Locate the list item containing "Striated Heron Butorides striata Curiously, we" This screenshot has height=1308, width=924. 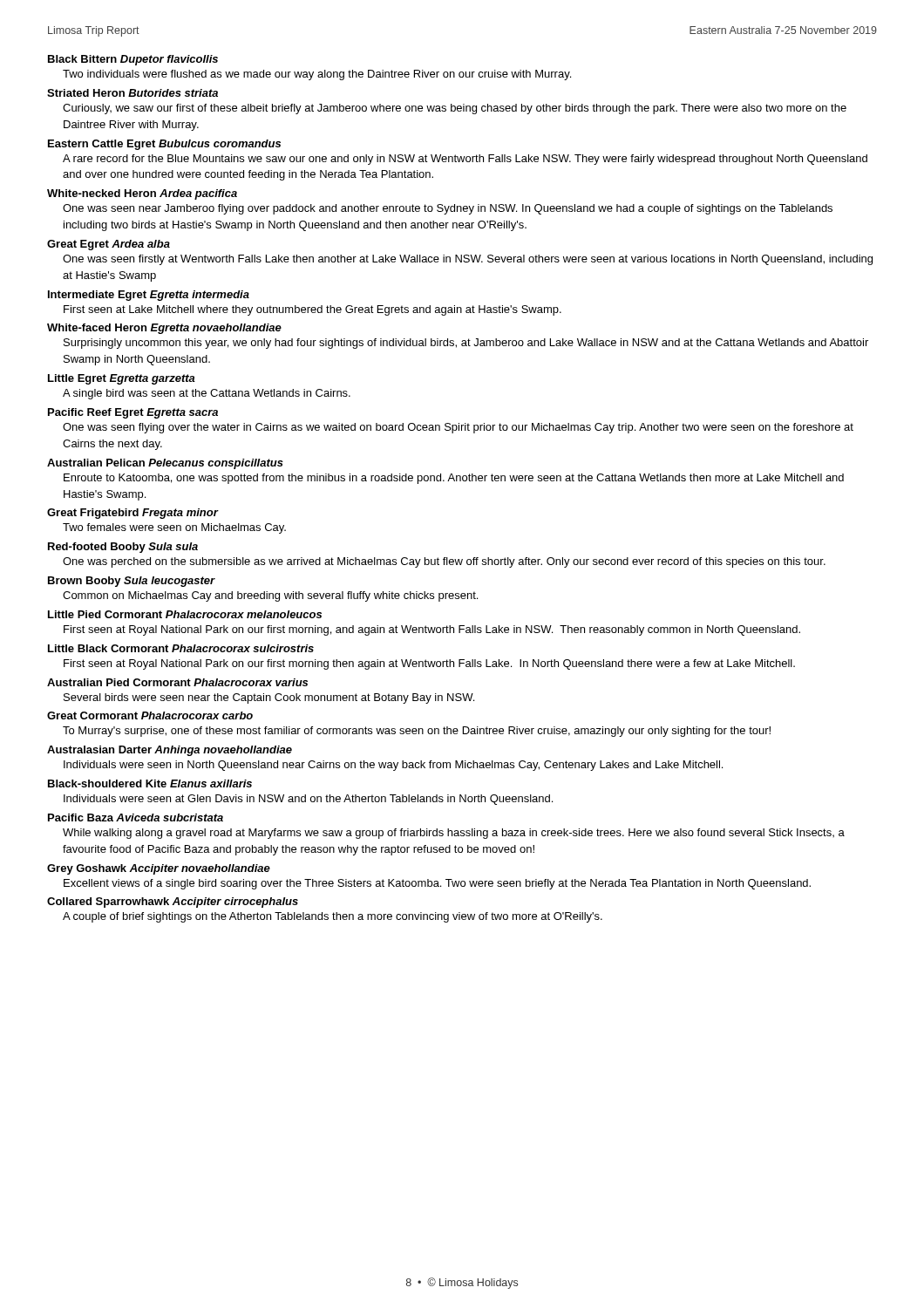462,110
